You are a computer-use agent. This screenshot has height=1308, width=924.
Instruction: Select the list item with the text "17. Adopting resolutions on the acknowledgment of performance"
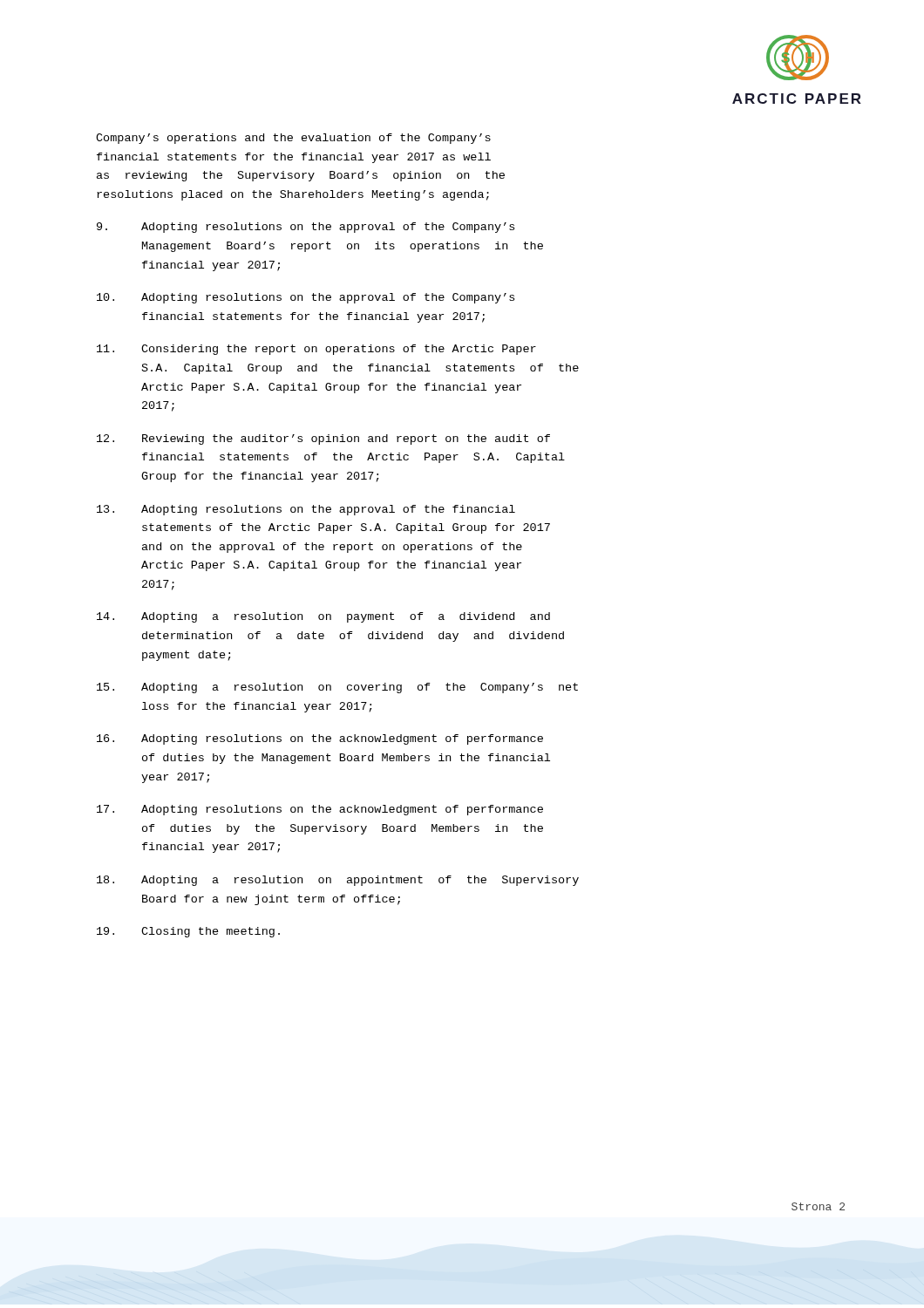pos(471,829)
